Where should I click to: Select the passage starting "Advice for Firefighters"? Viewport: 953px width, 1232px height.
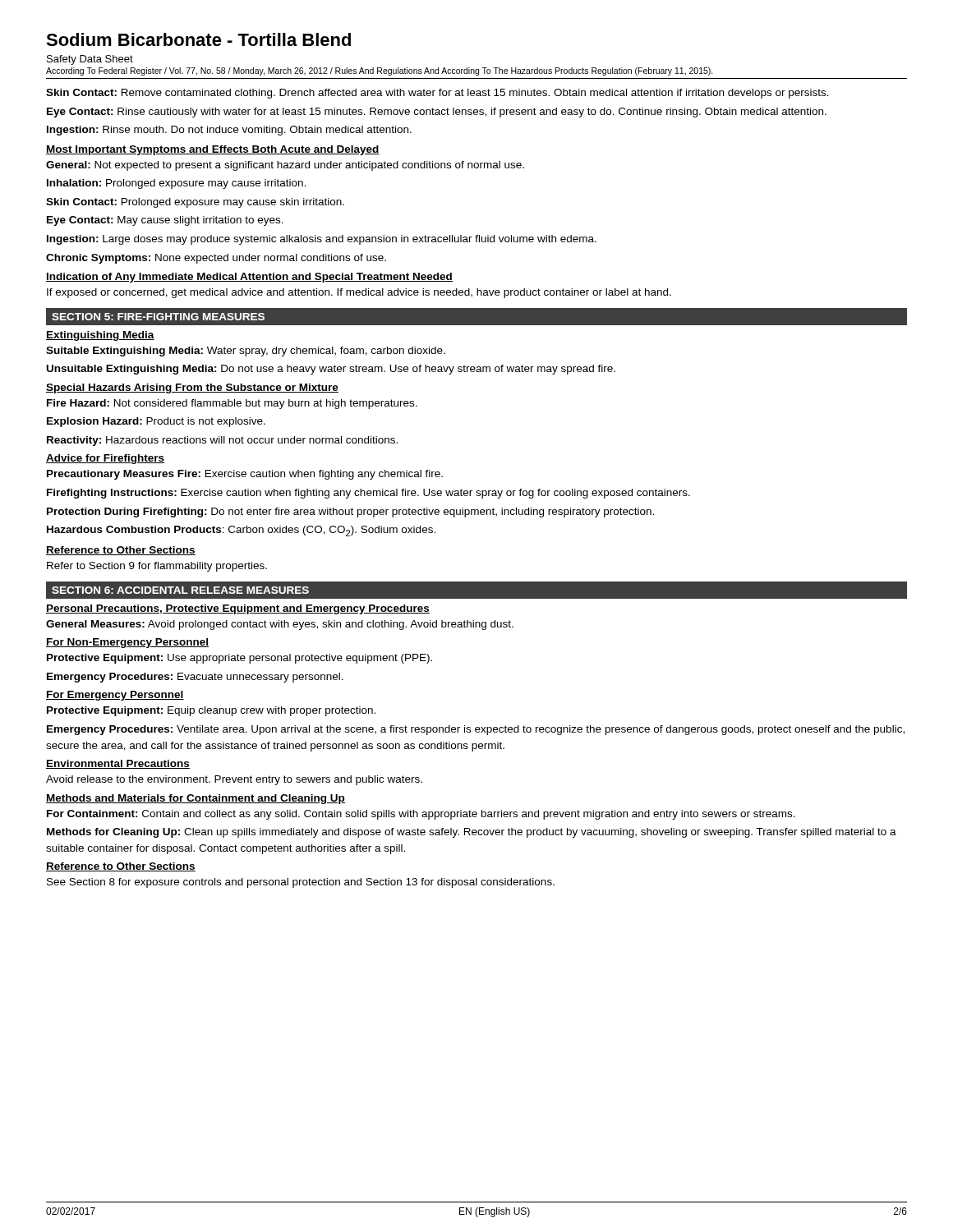105,458
